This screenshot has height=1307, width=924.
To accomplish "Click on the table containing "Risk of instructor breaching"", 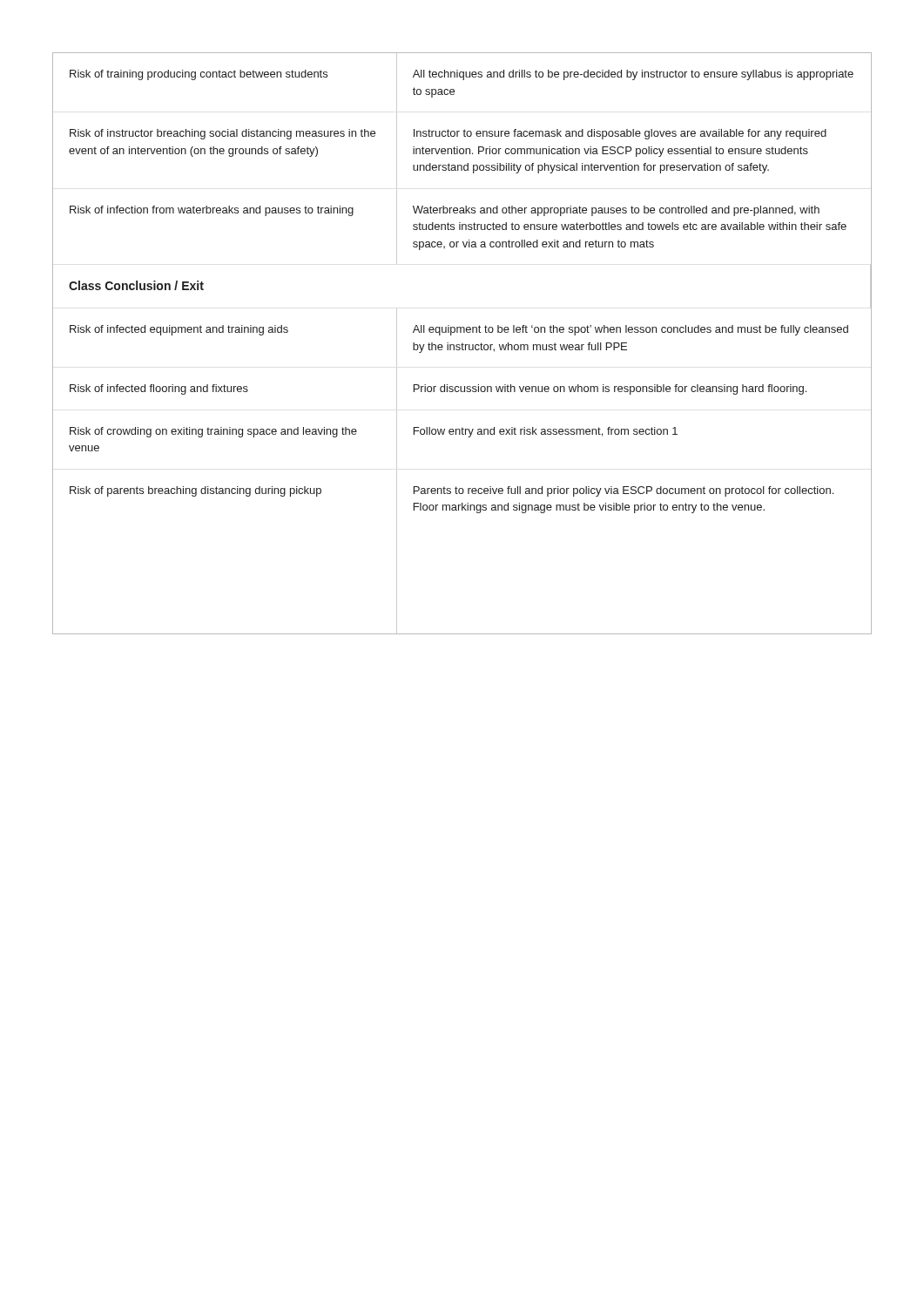I will coord(462,343).
